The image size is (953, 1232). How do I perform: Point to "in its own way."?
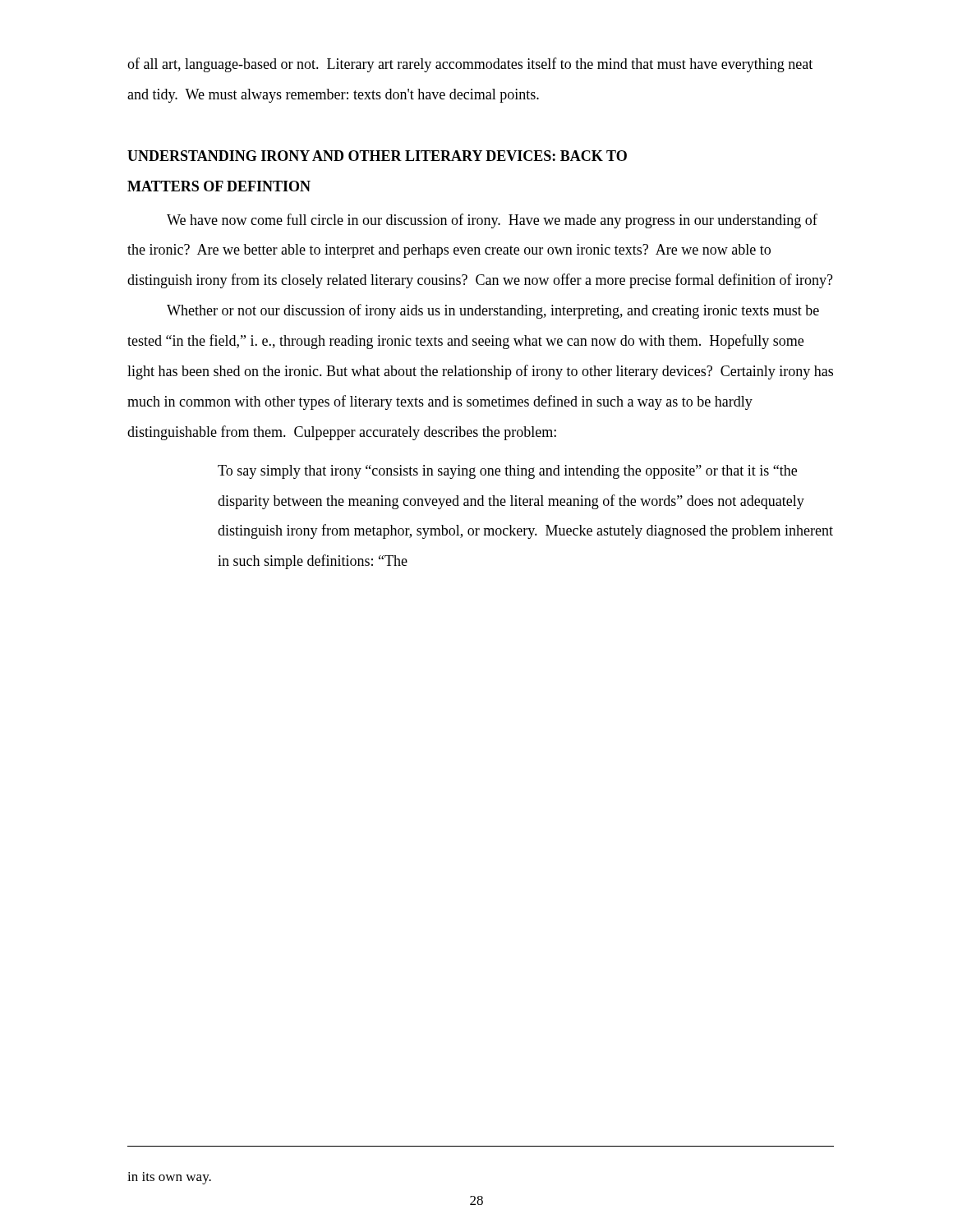click(170, 1176)
